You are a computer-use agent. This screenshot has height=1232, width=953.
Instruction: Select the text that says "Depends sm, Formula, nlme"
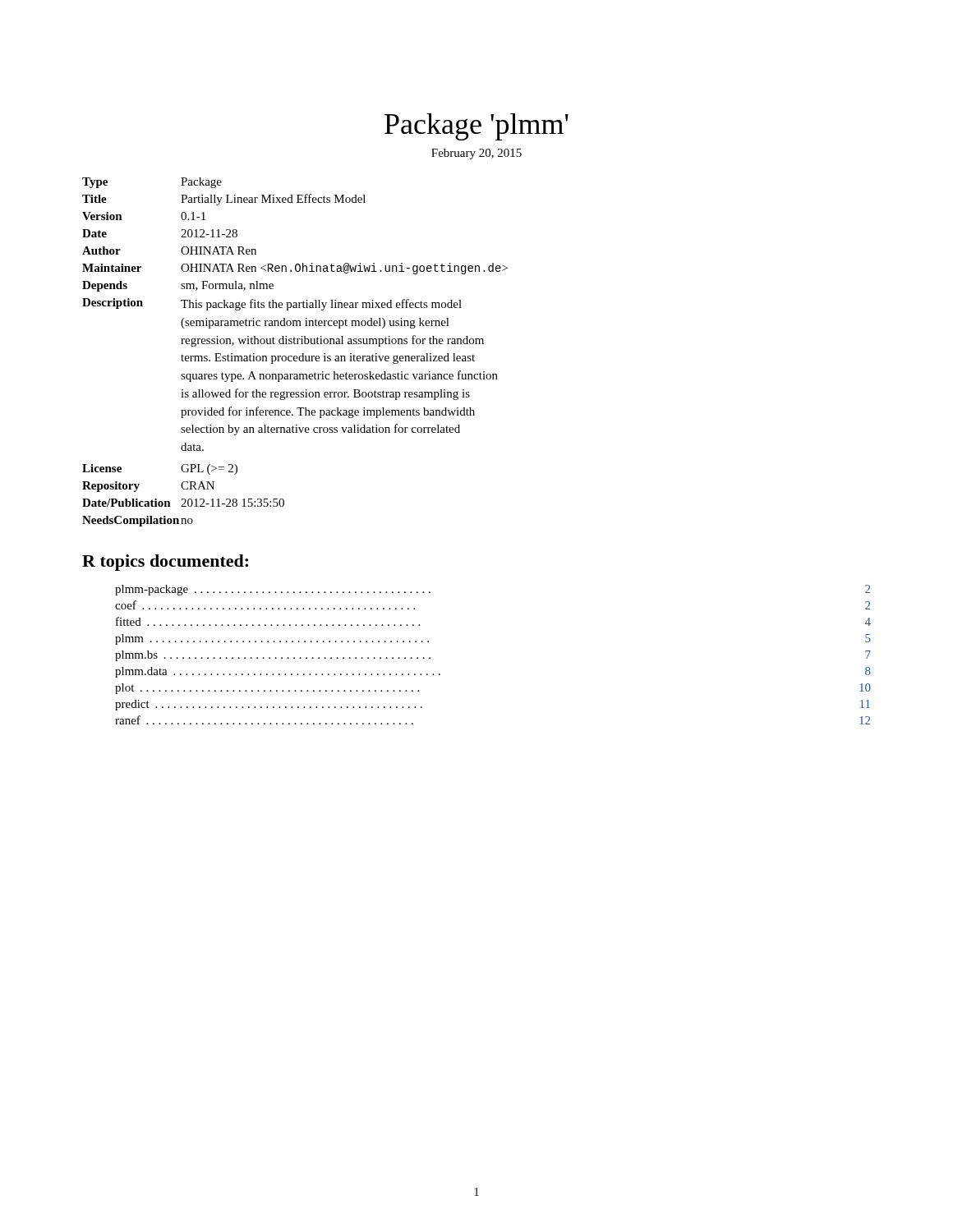pos(178,285)
